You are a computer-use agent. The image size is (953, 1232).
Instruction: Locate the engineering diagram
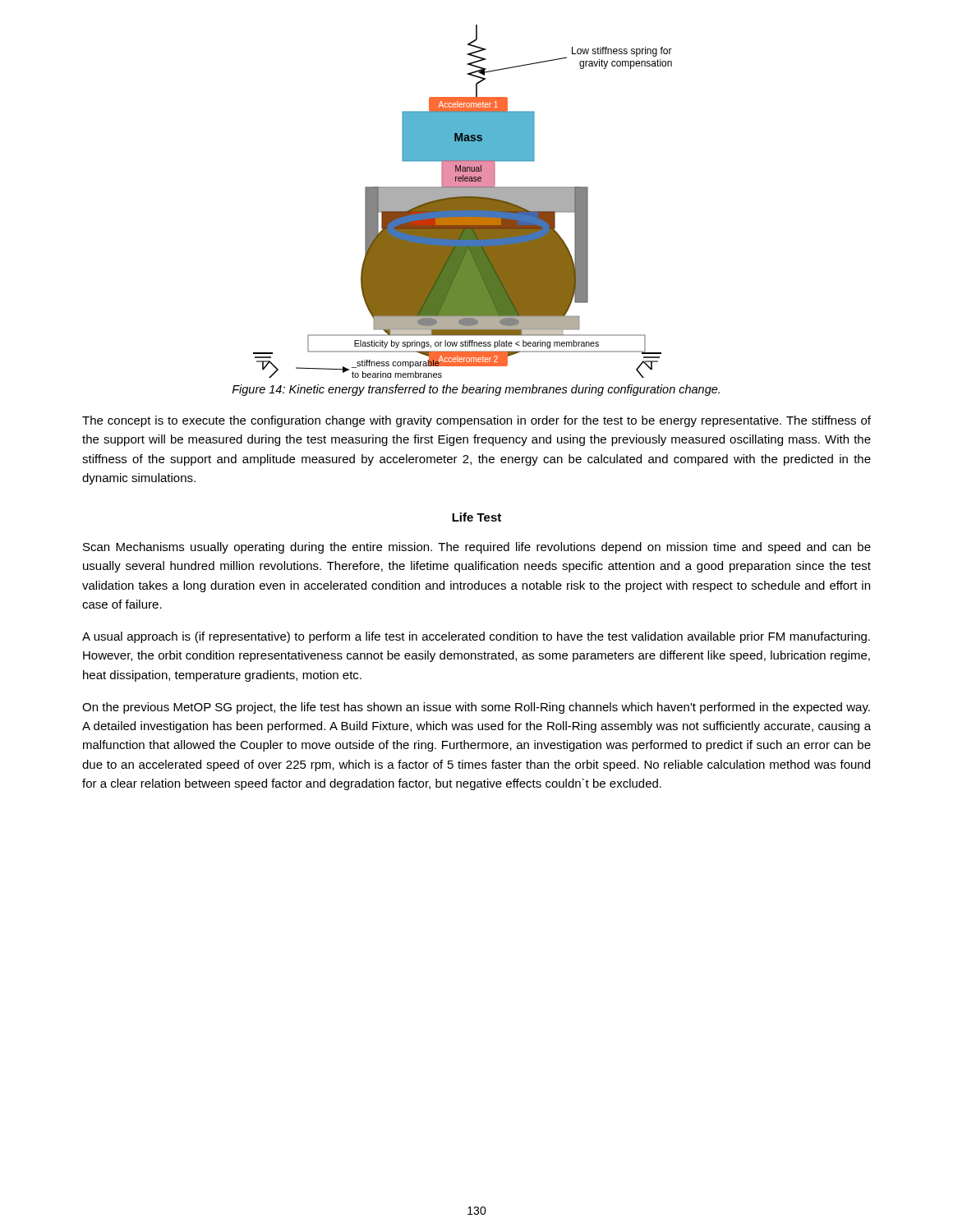(476, 201)
